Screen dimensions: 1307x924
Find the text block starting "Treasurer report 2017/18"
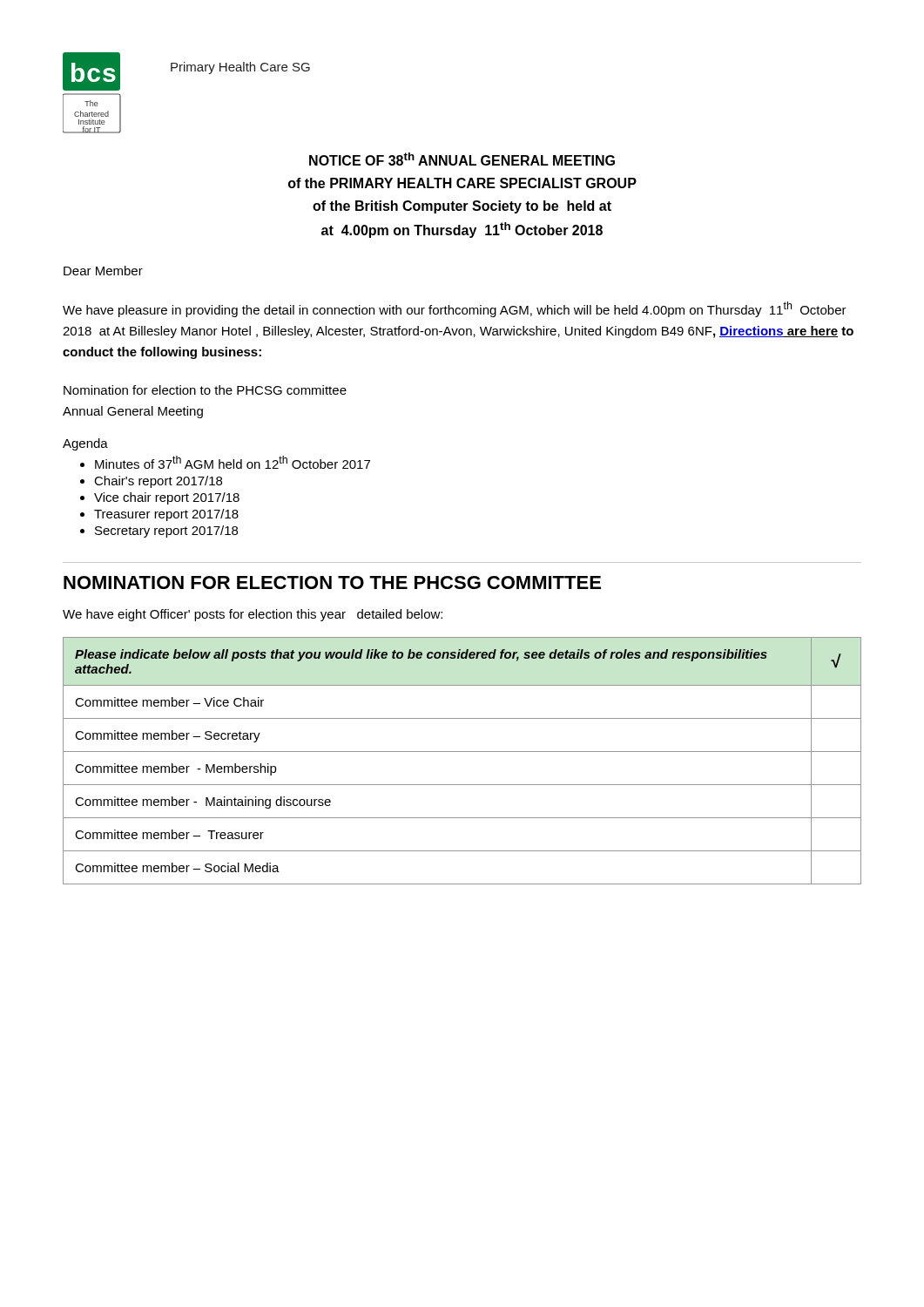166,514
